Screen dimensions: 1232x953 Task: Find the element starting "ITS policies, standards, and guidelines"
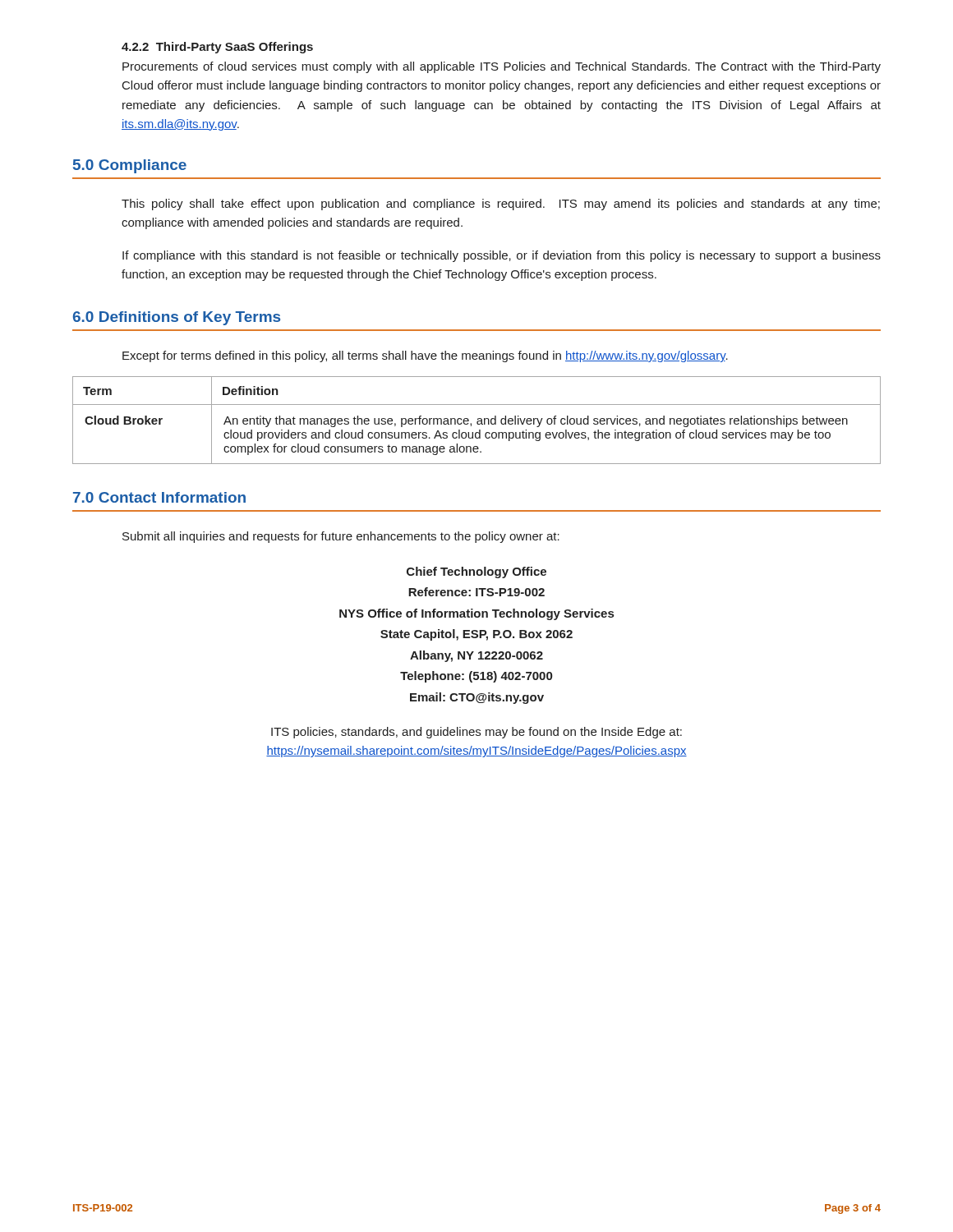(476, 741)
